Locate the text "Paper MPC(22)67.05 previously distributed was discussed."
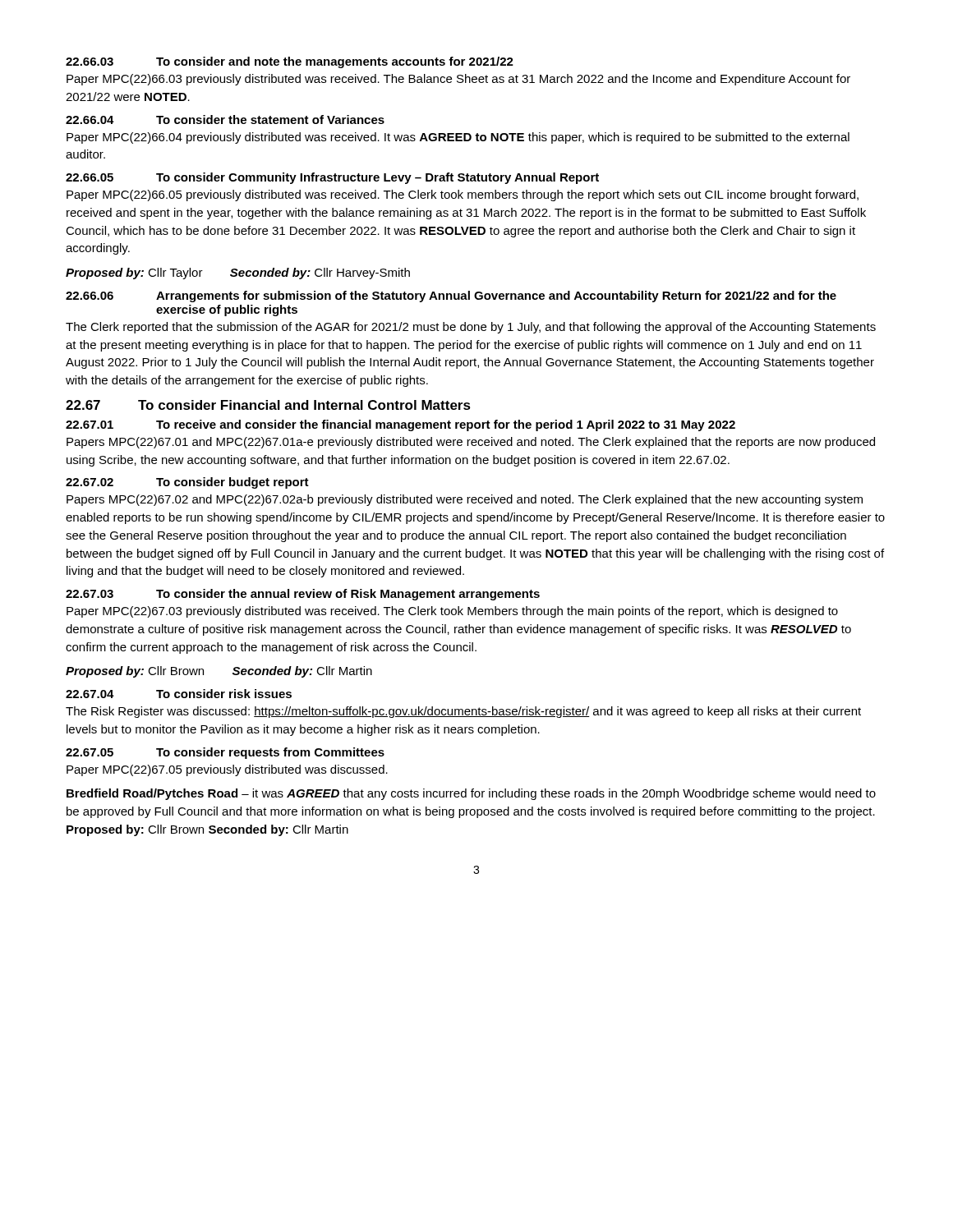Viewport: 953px width, 1232px height. pos(227,769)
